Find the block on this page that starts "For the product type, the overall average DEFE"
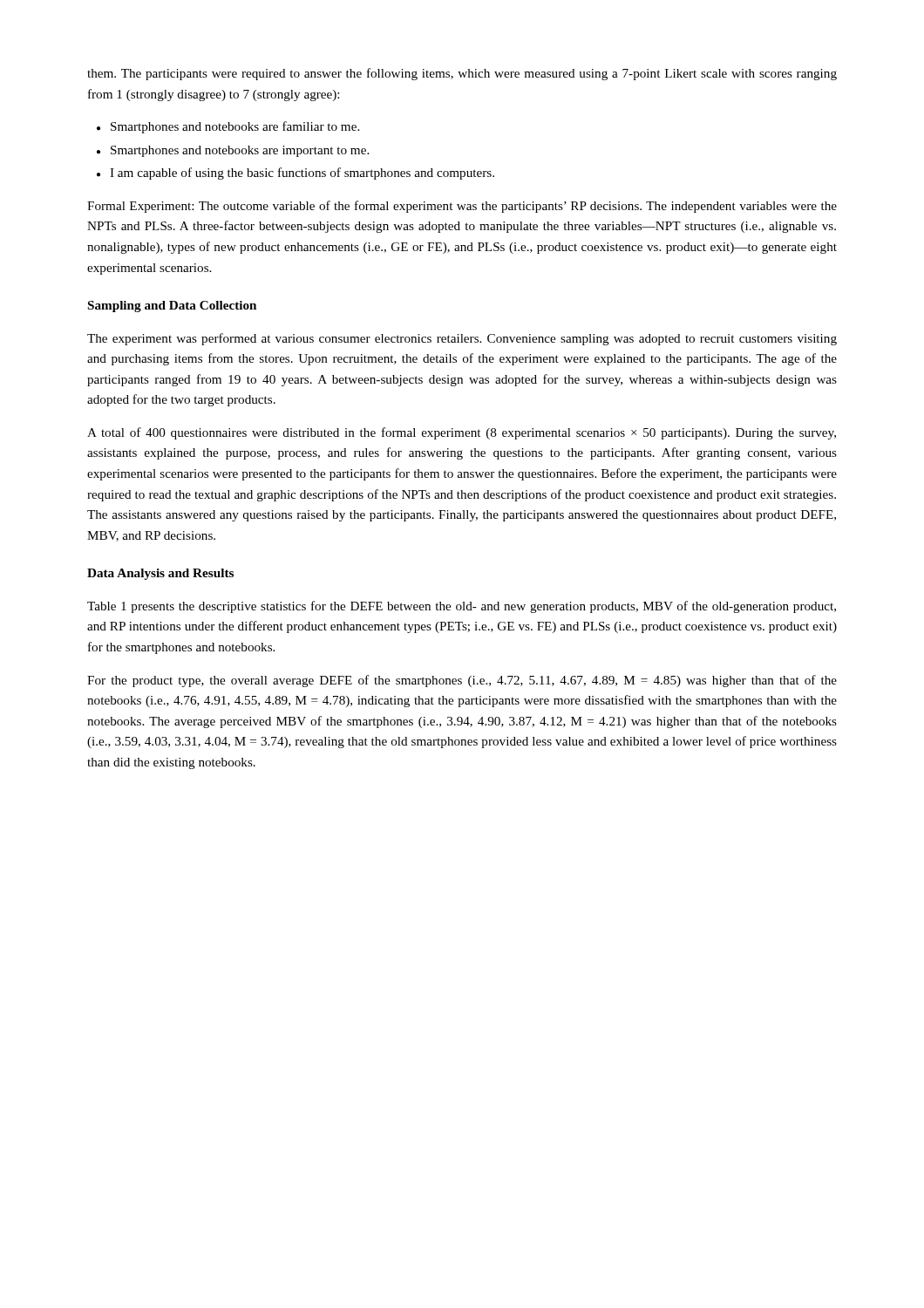Screen dimensions: 1308x924 [x=462, y=720]
